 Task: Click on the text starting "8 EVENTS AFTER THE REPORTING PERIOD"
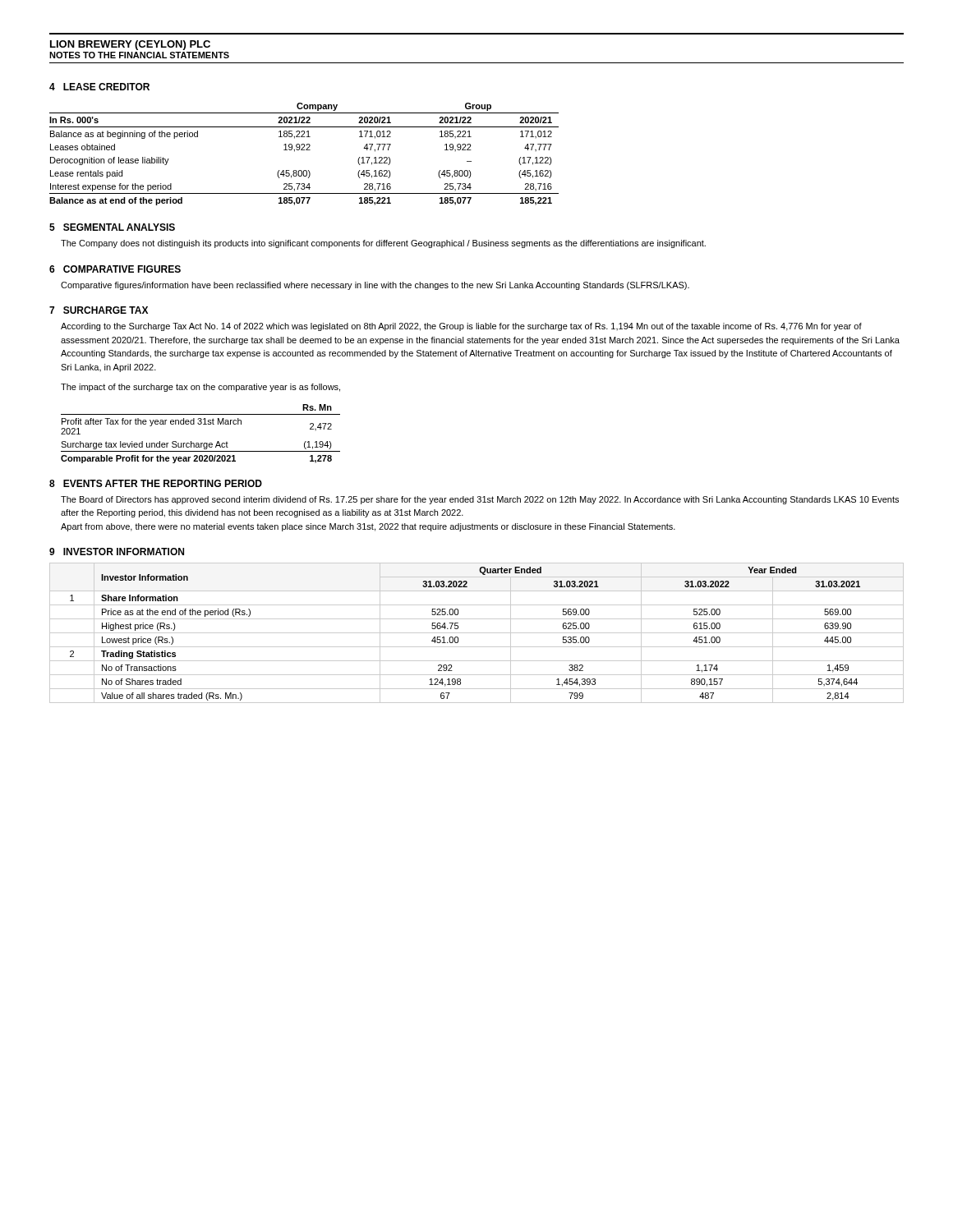click(156, 483)
